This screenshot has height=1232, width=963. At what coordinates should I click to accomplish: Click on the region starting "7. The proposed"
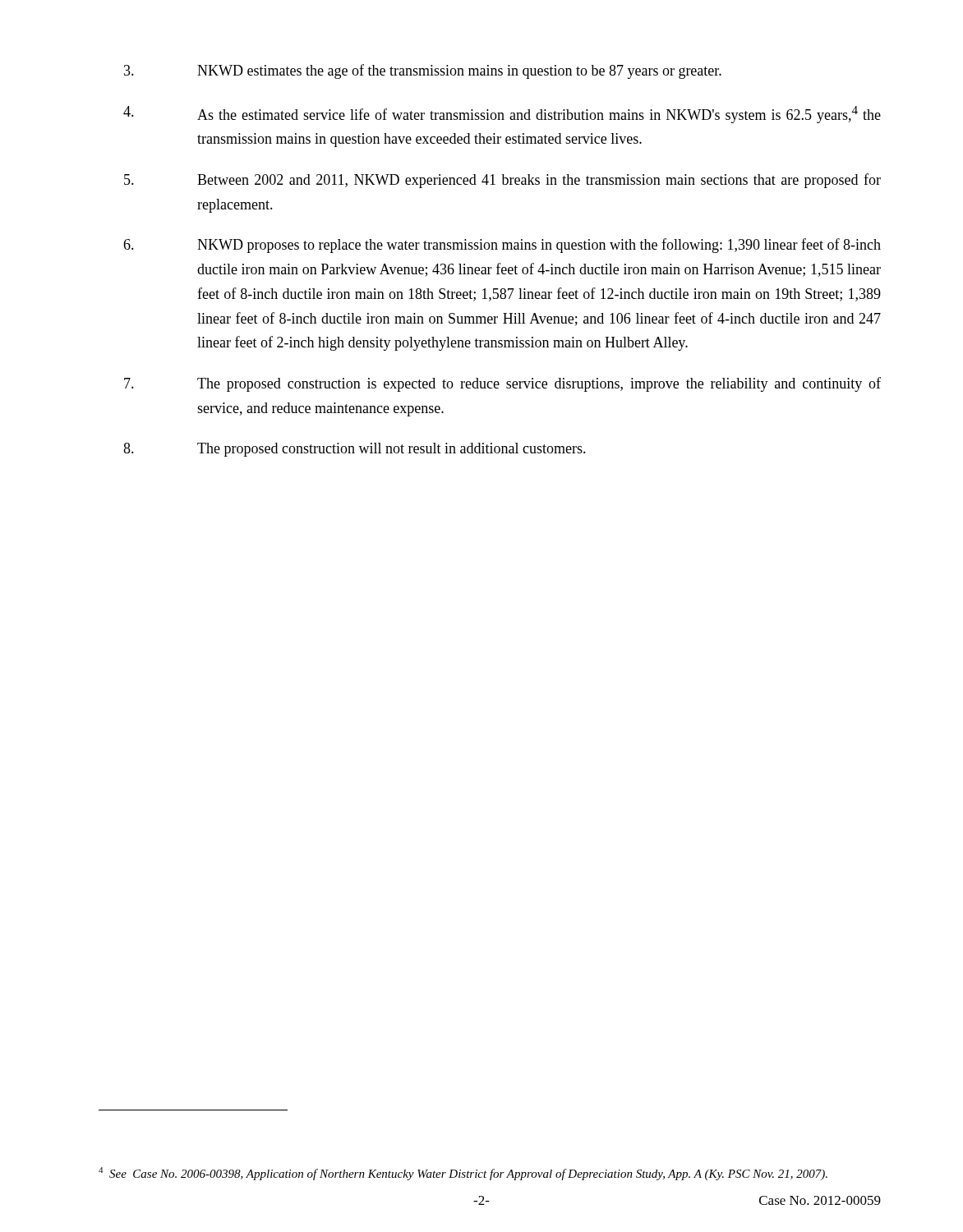pyautogui.click(x=490, y=396)
